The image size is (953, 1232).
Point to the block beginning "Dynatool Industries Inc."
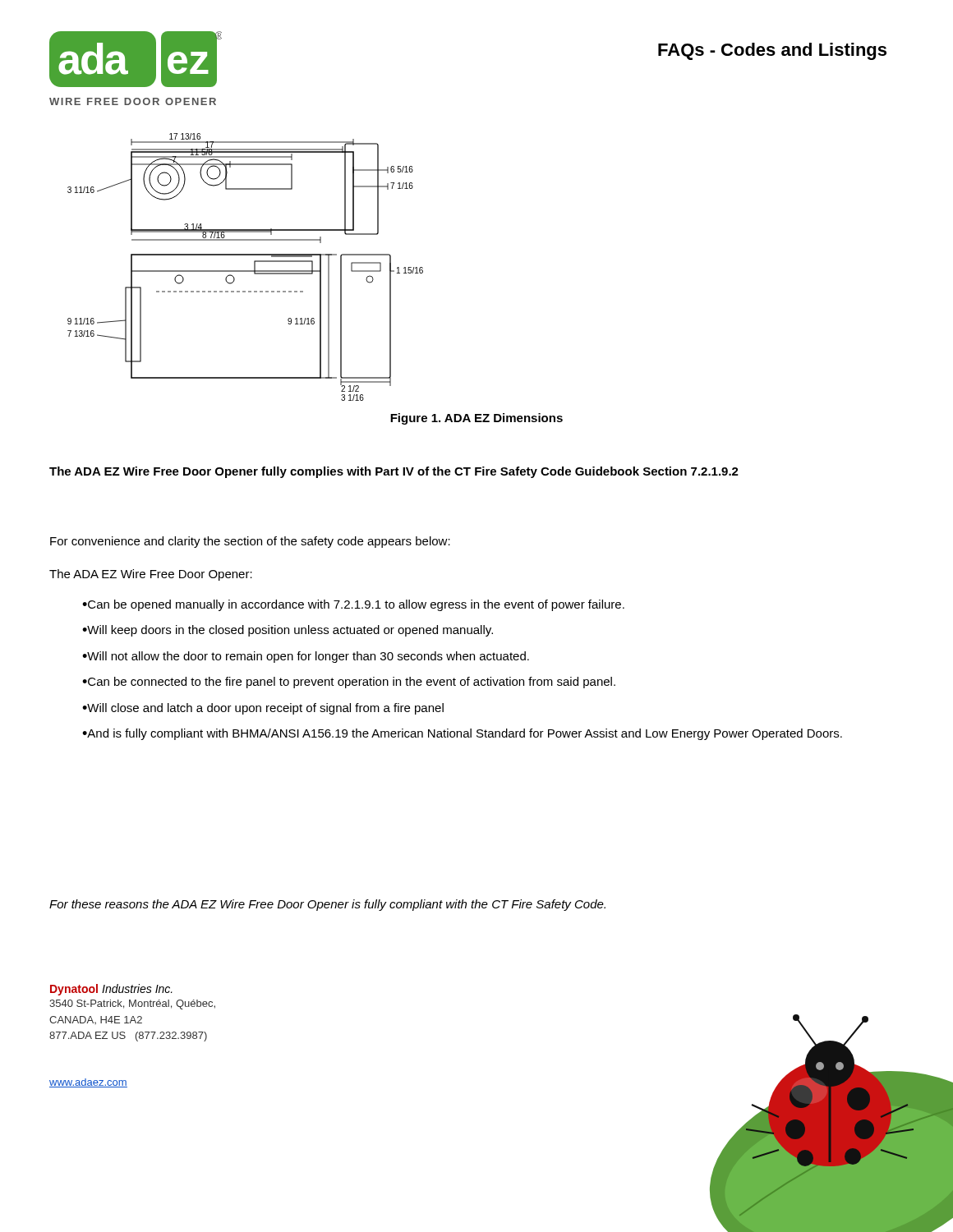tap(133, 1013)
